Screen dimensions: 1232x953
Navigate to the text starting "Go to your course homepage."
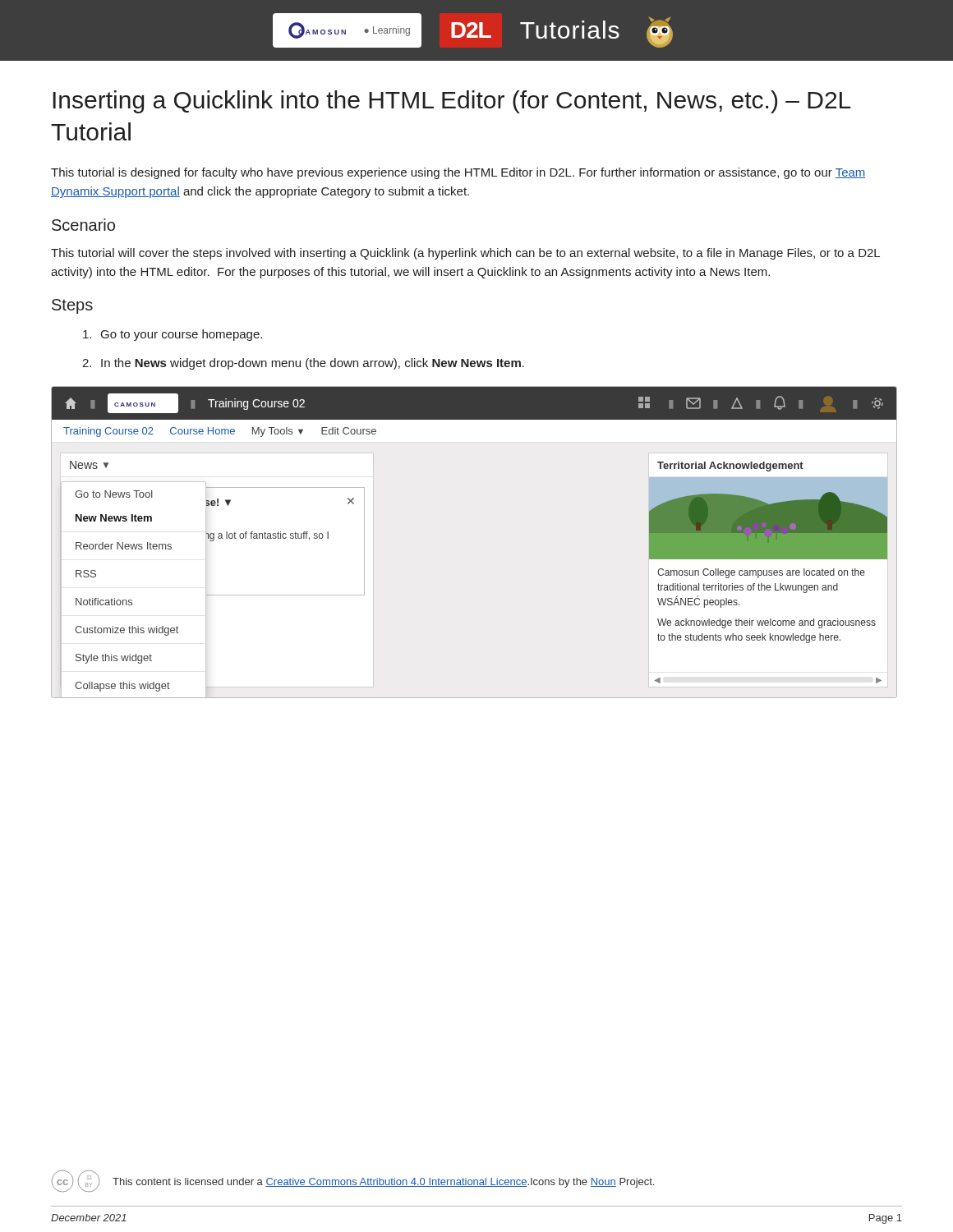tap(173, 334)
